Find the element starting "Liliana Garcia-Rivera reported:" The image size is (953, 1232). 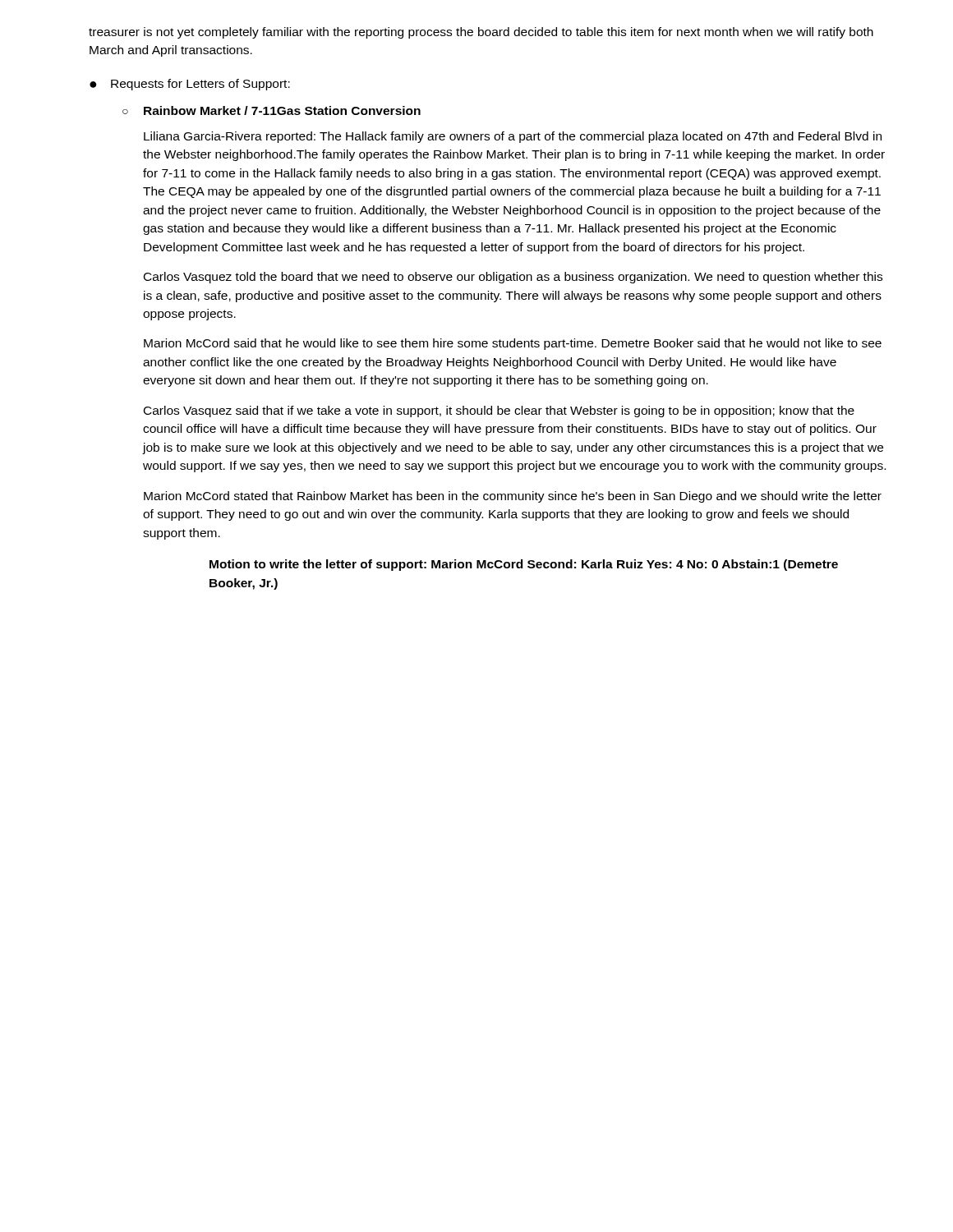514,191
